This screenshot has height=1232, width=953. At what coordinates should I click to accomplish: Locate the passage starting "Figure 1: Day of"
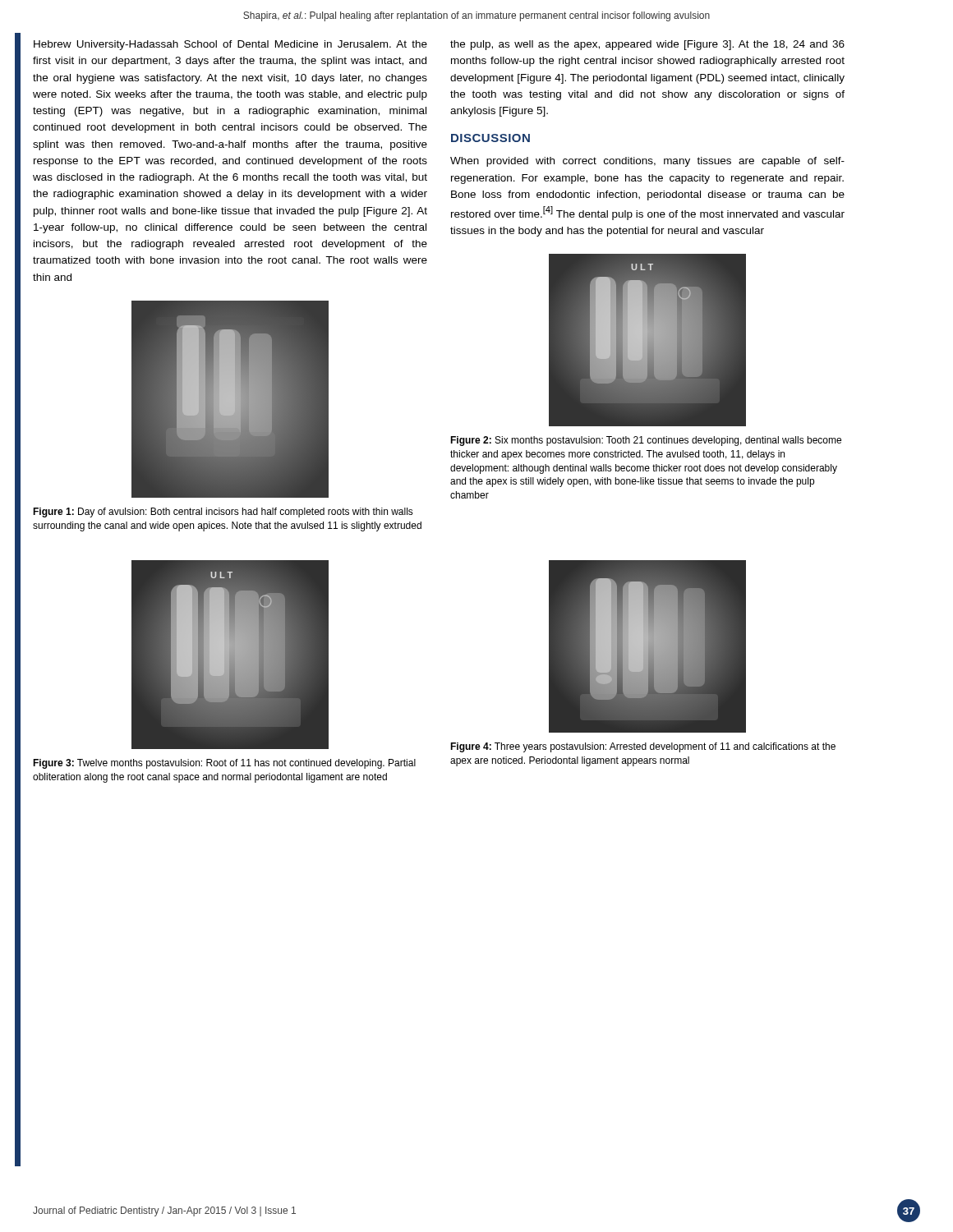(x=227, y=518)
